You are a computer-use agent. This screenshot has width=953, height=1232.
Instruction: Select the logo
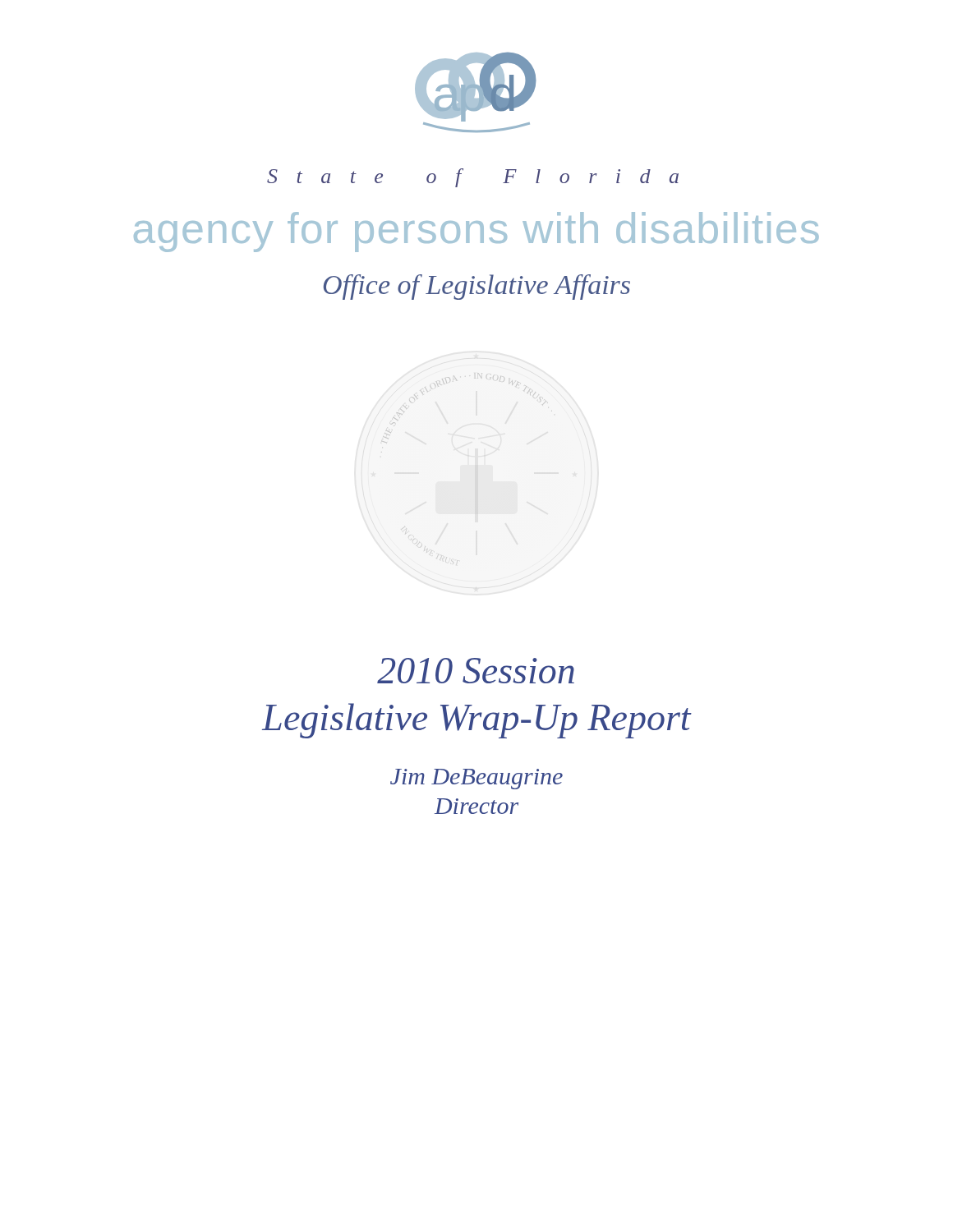pyautogui.click(x=476, y=119)
